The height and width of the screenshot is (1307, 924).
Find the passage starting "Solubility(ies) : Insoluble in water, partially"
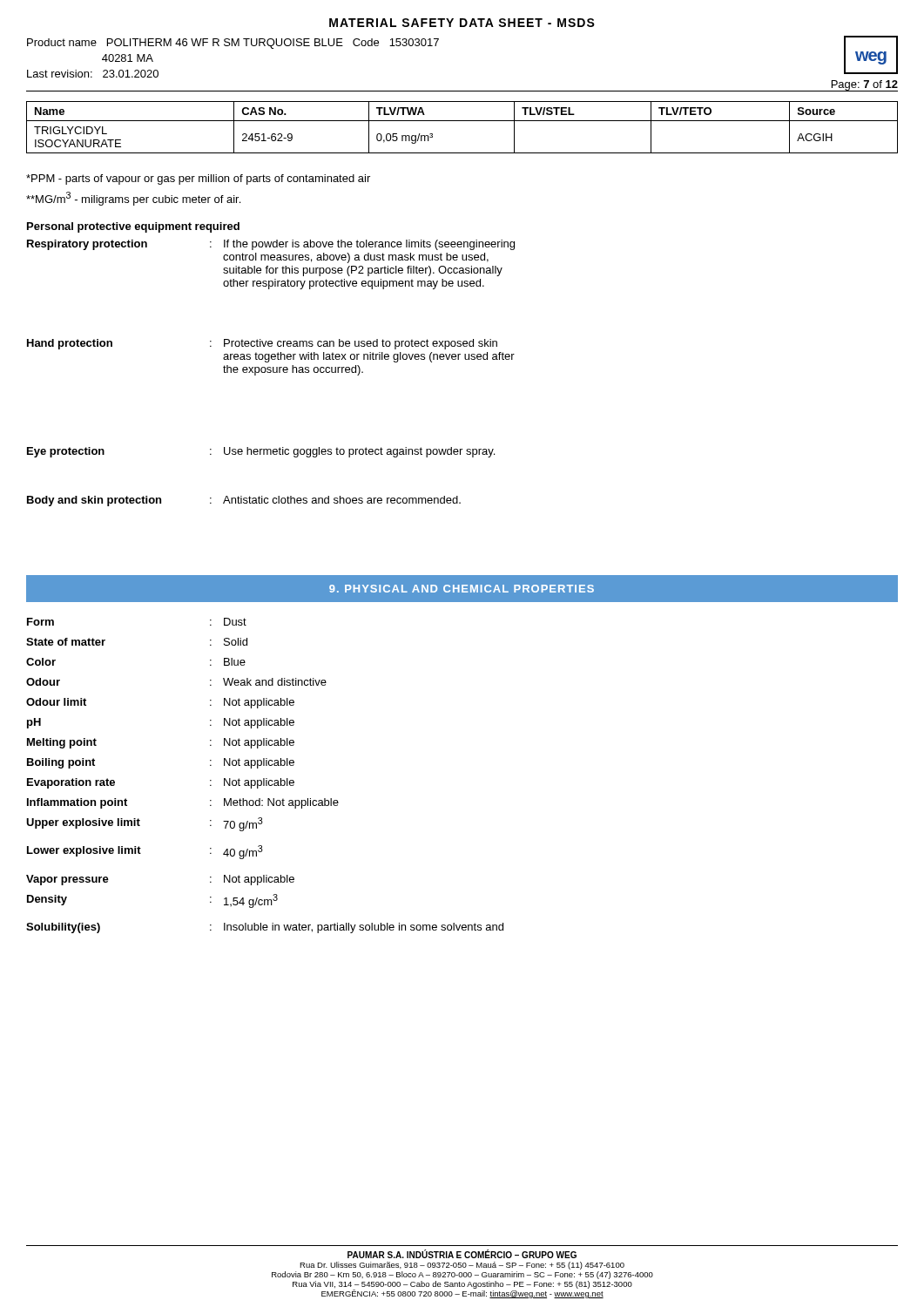265,927
